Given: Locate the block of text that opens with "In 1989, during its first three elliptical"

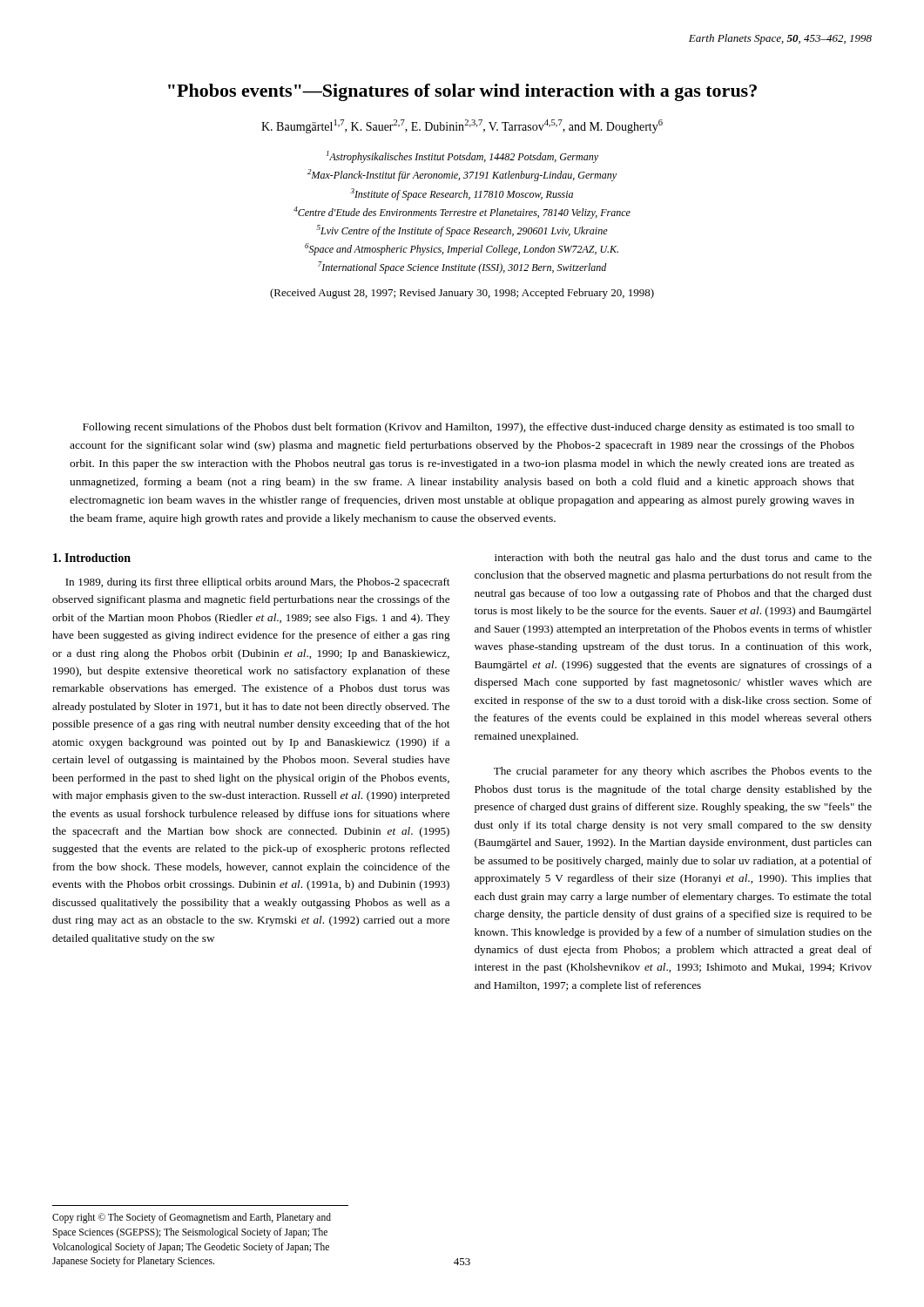Looking at the screenshot, I should pyautogui.click(x=251, y=760).
